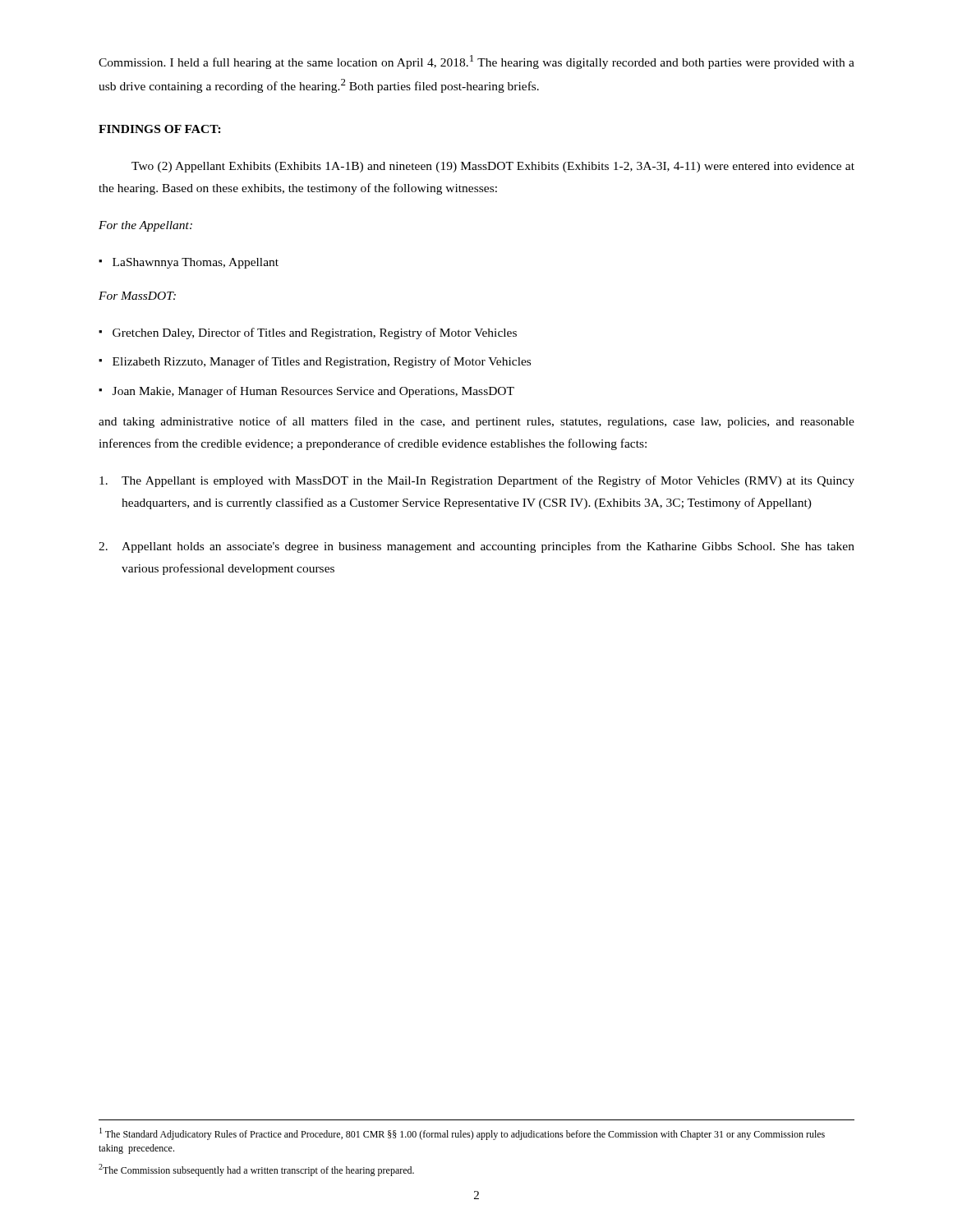The width and height of the screenshot is (953, 1232).
Task: Click on the text with the text "For the Appellant:"
Action: click(145, 226)
